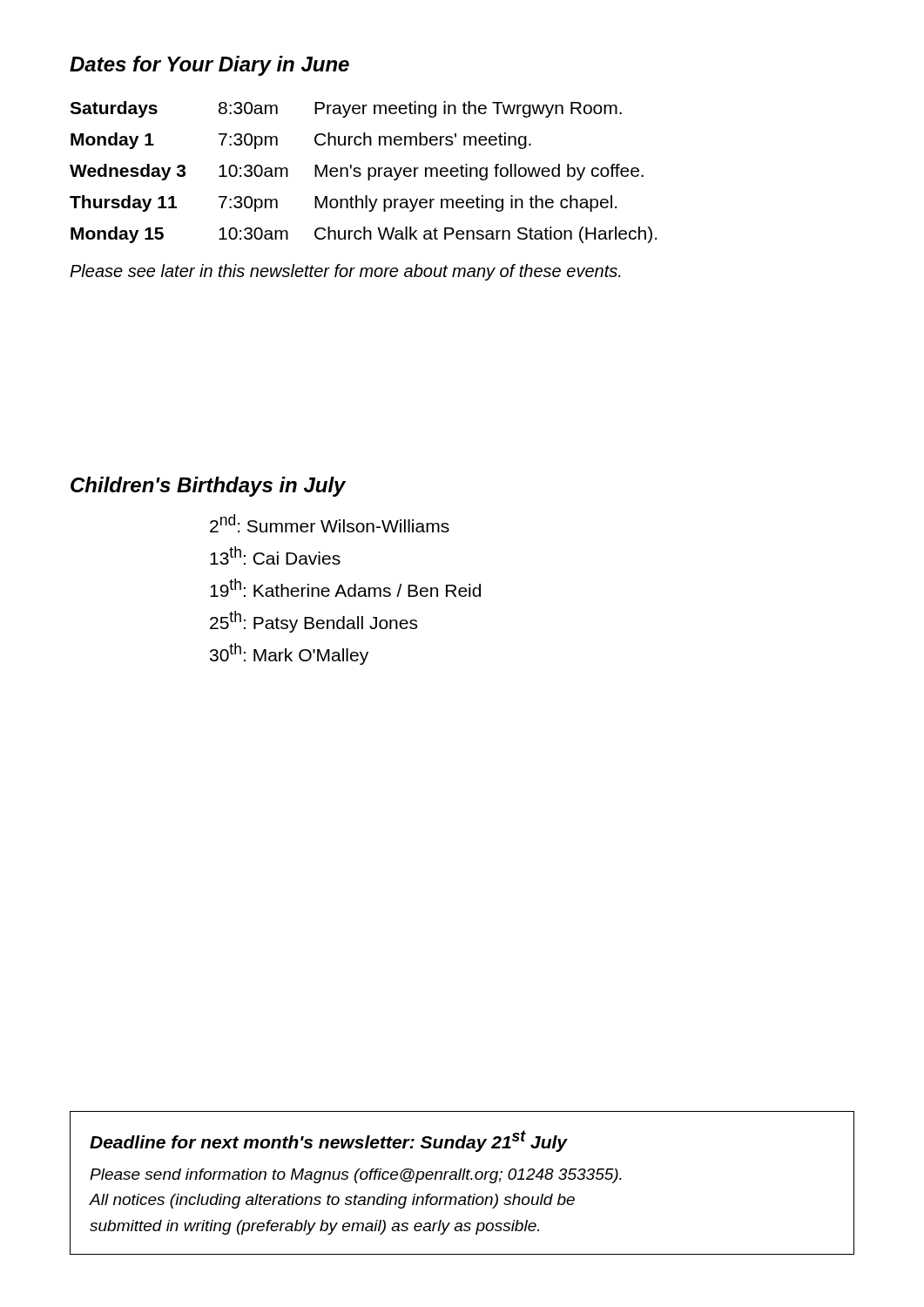The height and width of the screenshot is (1307, 924).
Task: Find the list item containing "2nd: Summer Wilson-Williams"
Action: 329,524
